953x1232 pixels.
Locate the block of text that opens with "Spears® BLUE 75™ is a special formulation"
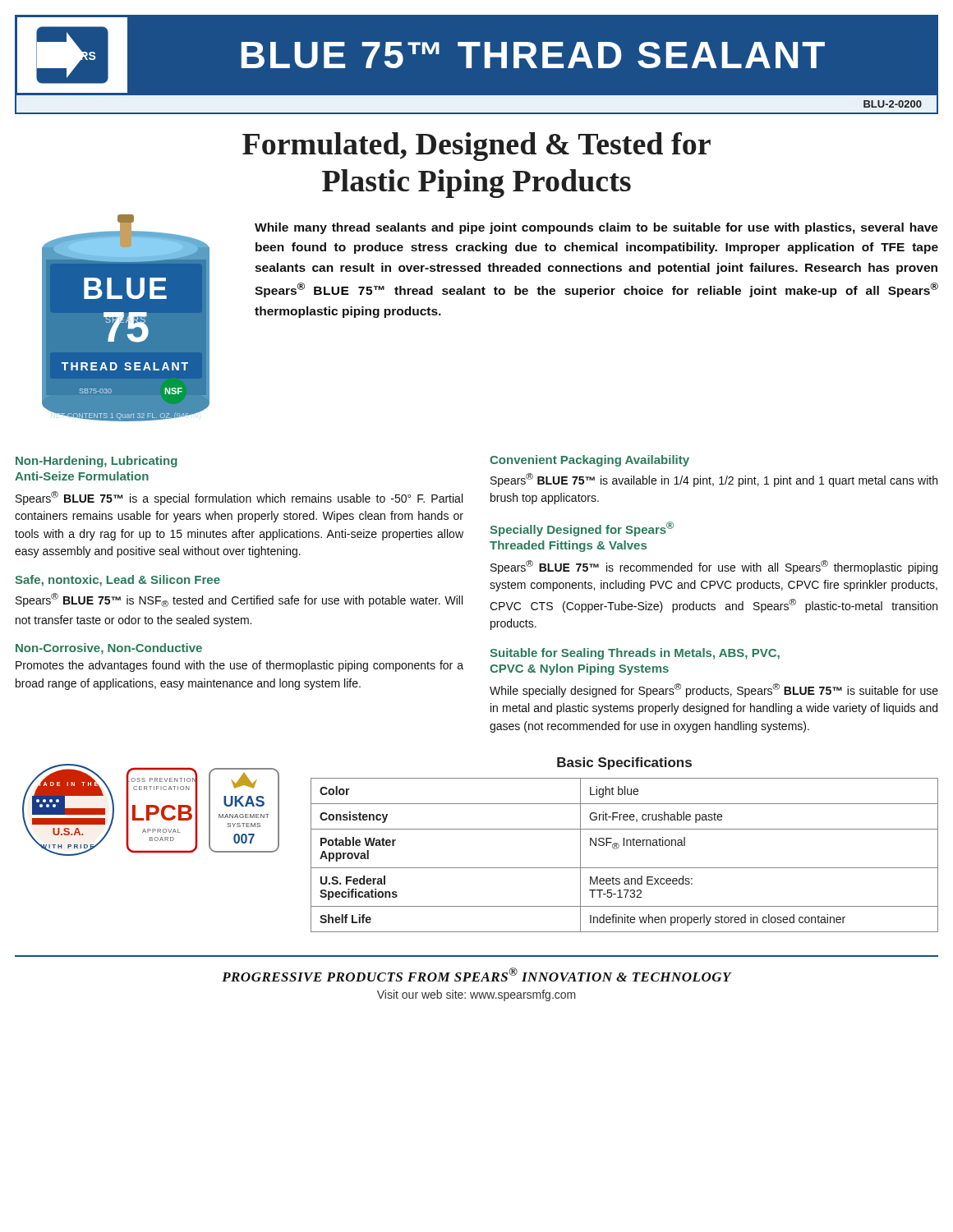click(x=239, y=524)
